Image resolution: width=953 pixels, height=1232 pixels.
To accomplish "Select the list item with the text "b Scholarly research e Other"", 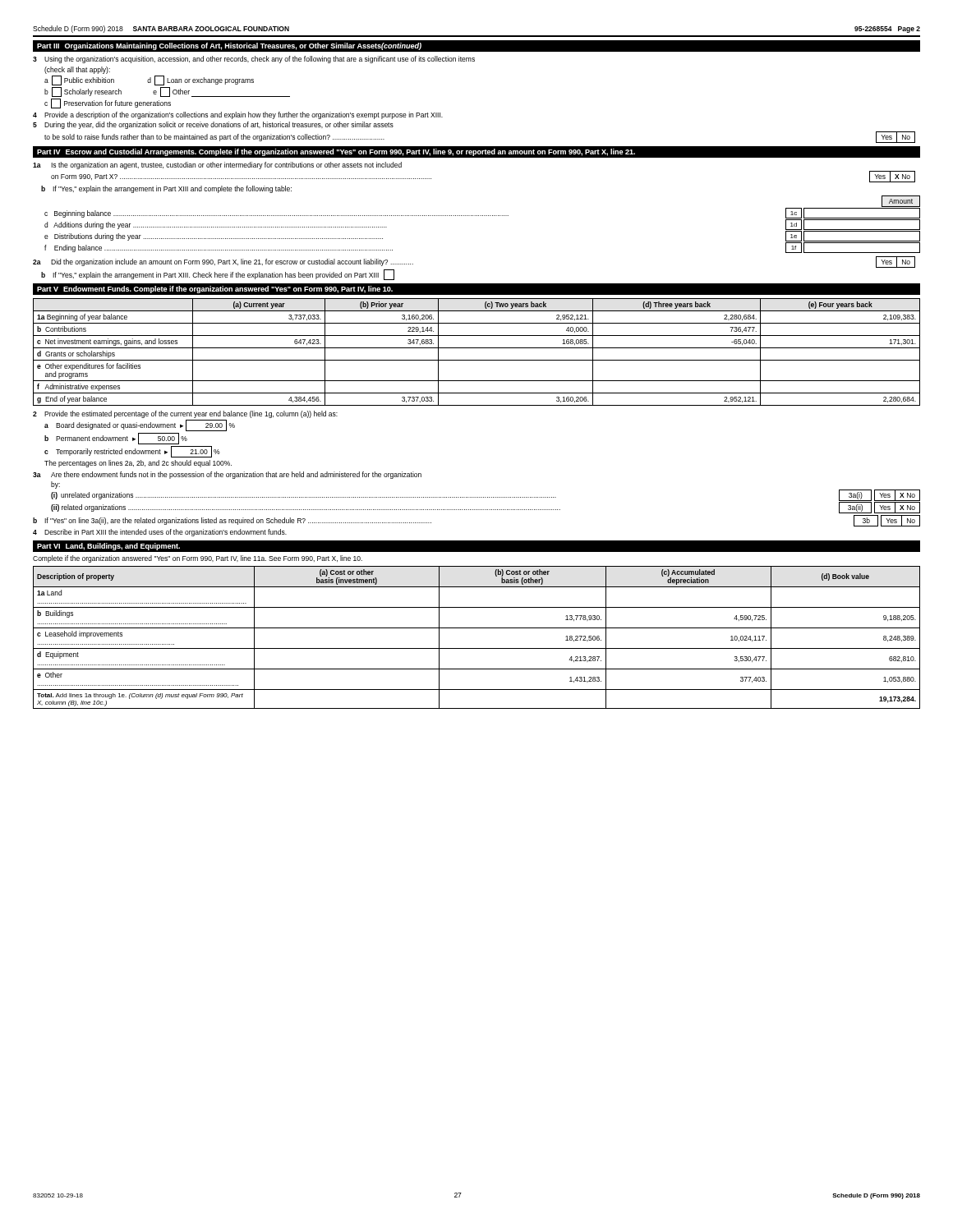I will click(x=167, y=92).
